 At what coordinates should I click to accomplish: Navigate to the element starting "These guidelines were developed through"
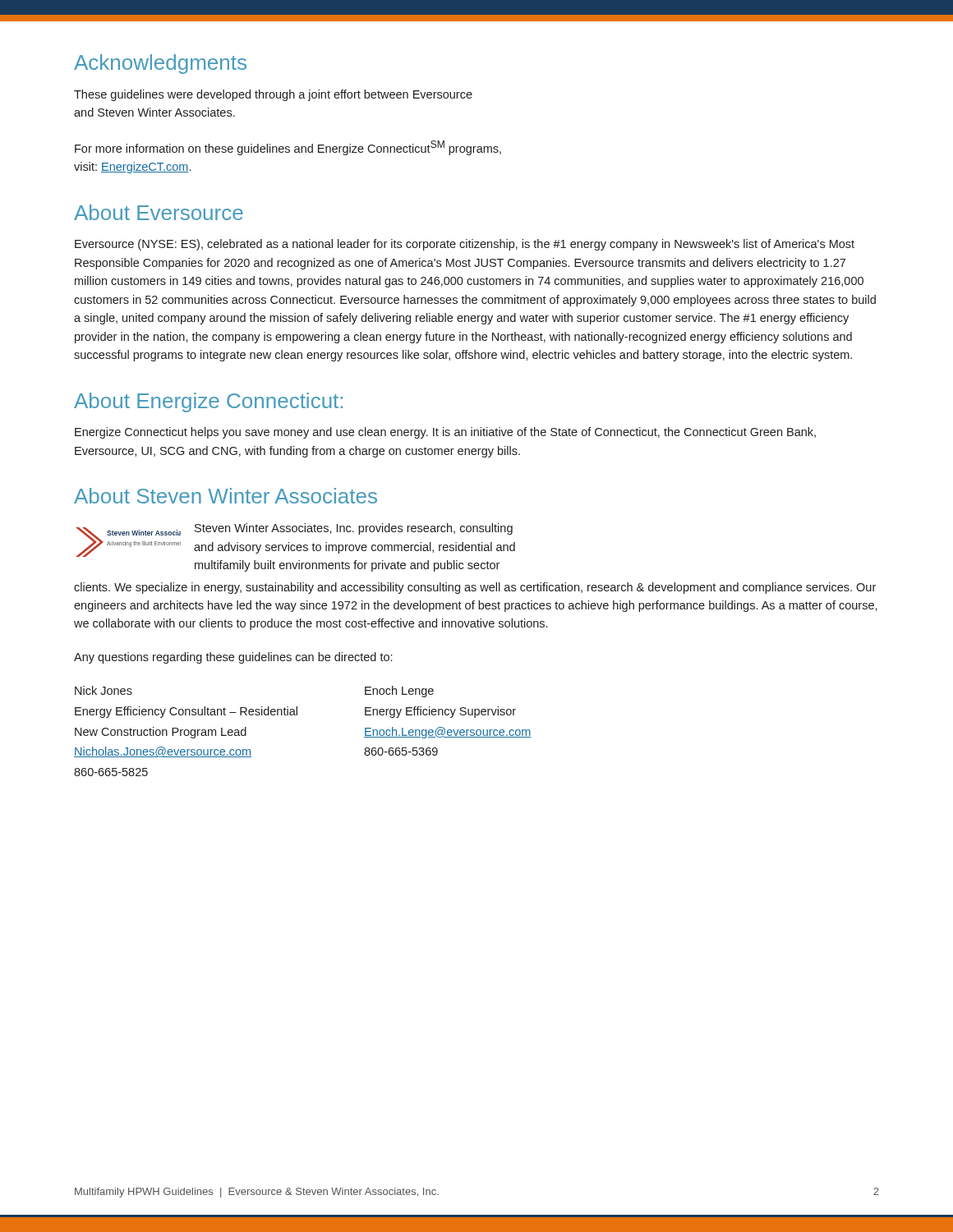pos(273,103)
